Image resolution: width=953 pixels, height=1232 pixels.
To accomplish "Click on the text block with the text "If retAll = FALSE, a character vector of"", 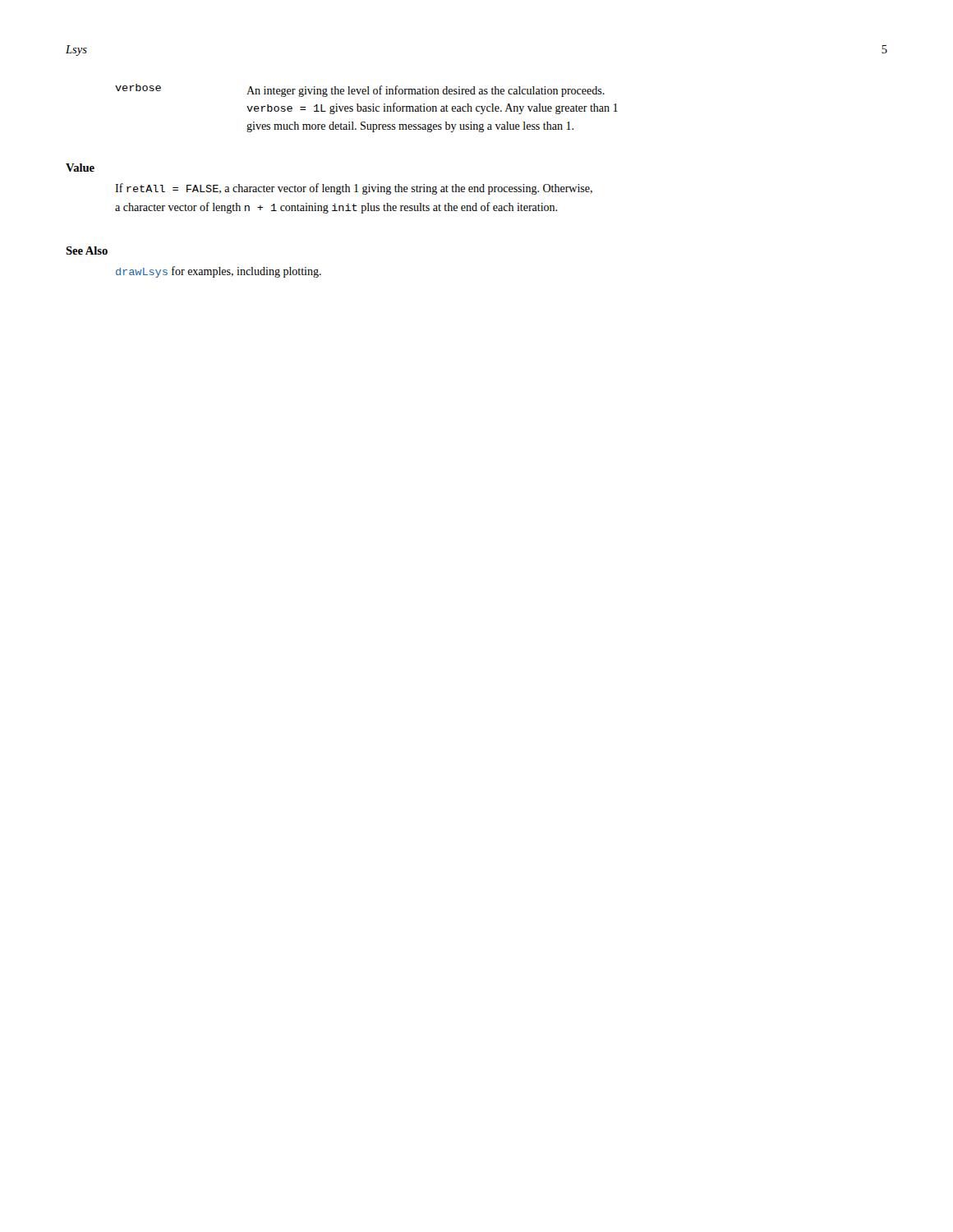I will [x=354, y=199].
